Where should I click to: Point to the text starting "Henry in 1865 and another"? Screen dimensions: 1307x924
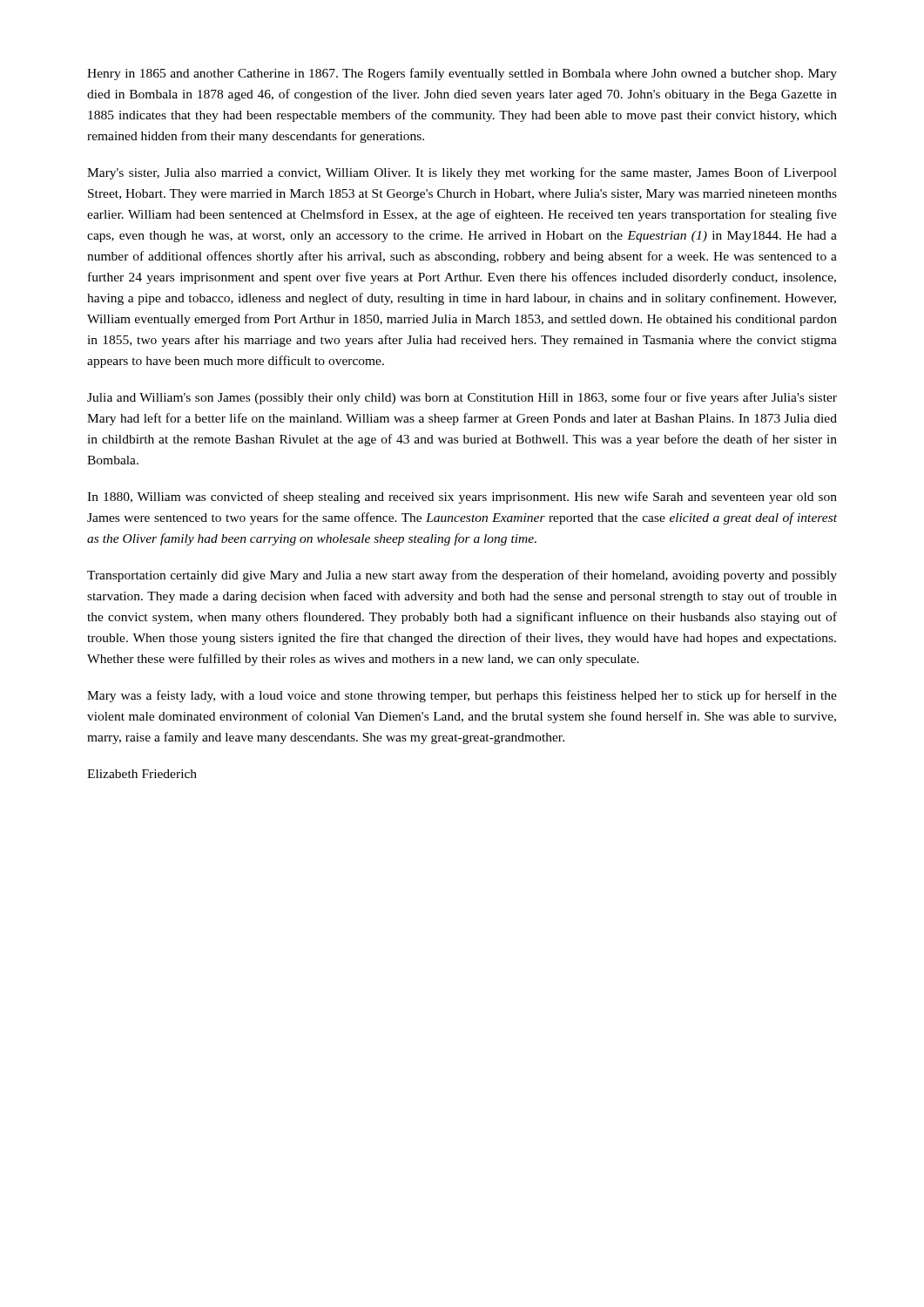[x=462, y=104]
